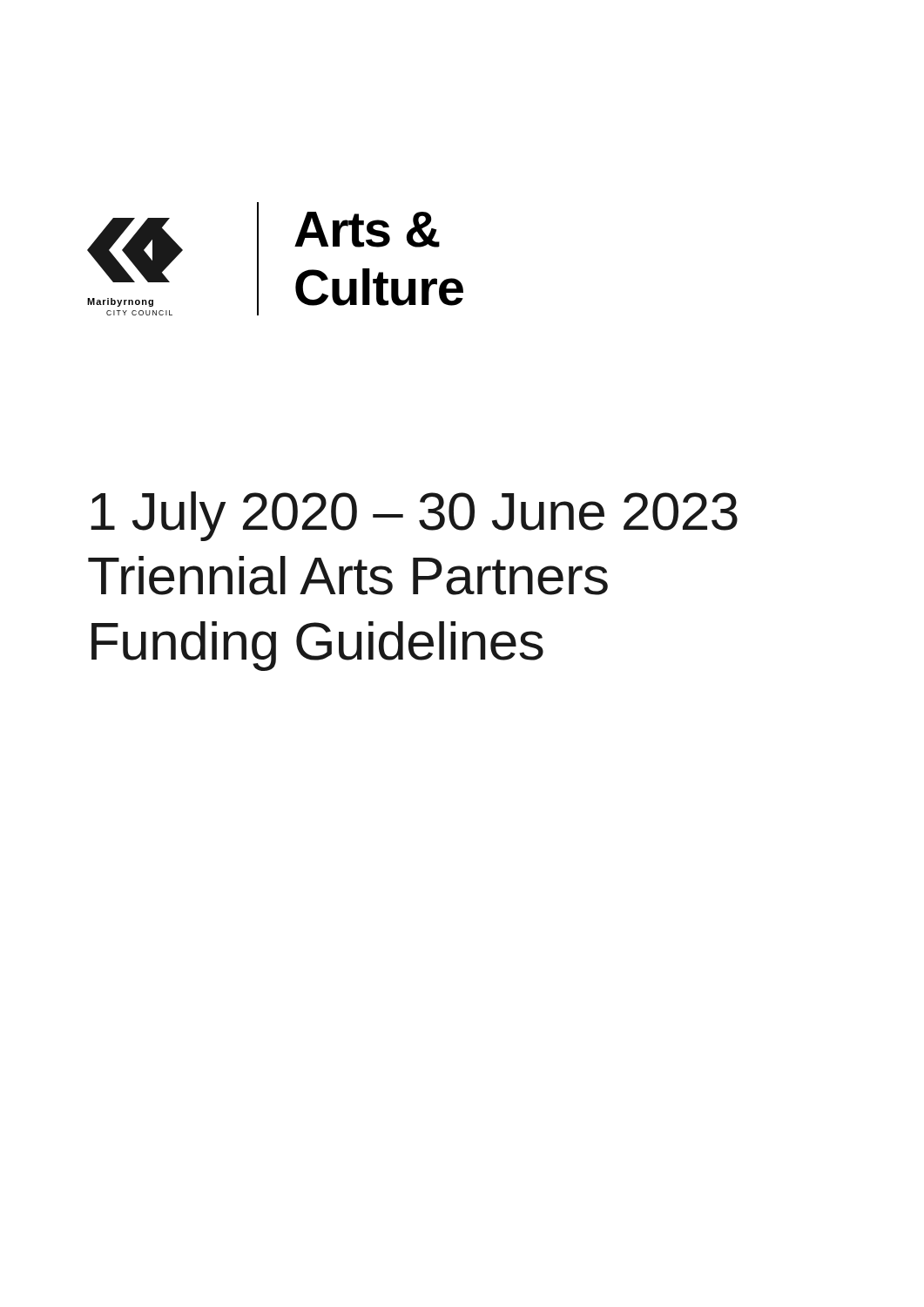The height and width of the screenshot is (1307, 924).
Task: Select the title that reads "1 July 2020 –"
Action: click(462, 576)
